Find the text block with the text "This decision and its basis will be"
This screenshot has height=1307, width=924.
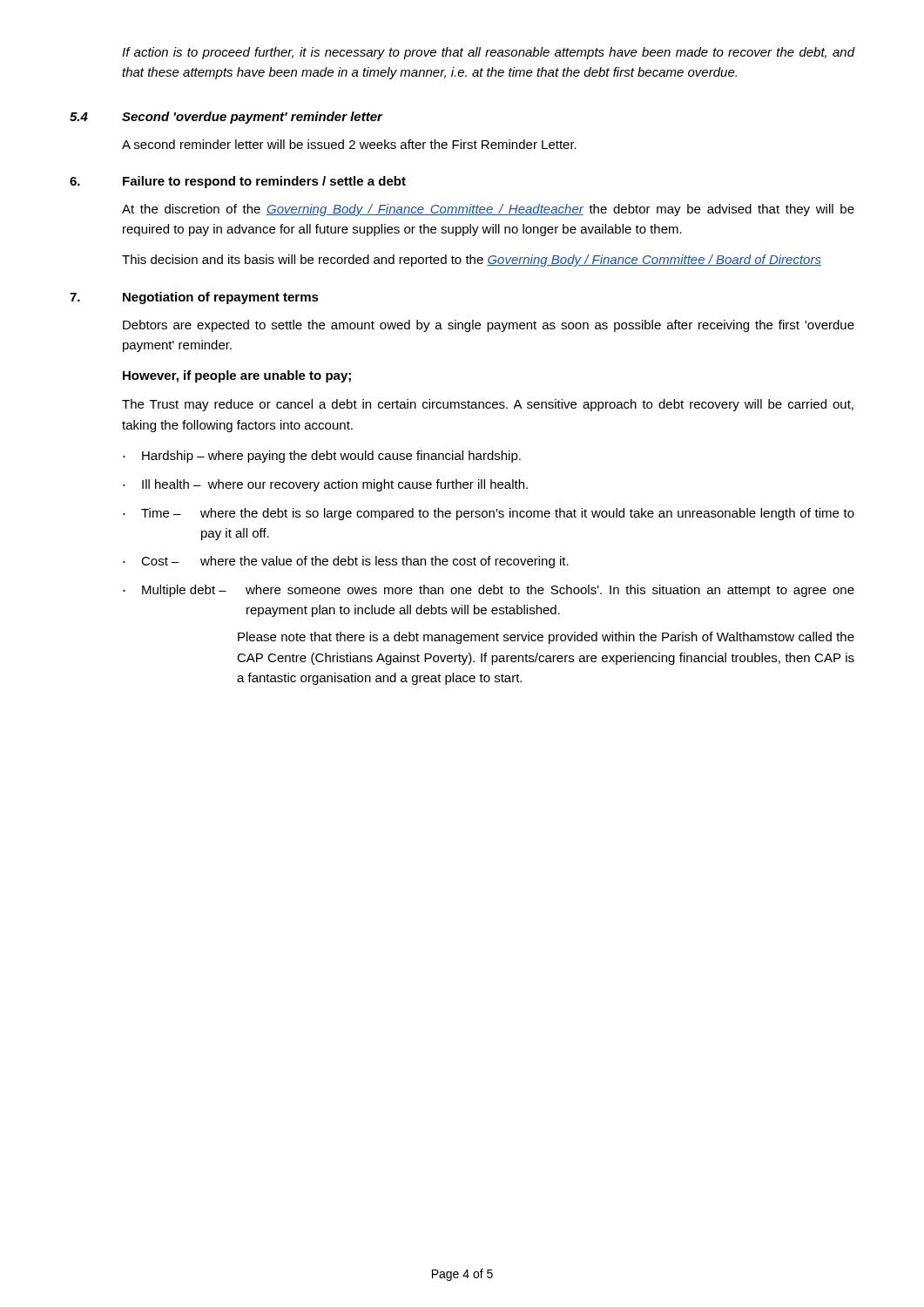pos(472,259)
